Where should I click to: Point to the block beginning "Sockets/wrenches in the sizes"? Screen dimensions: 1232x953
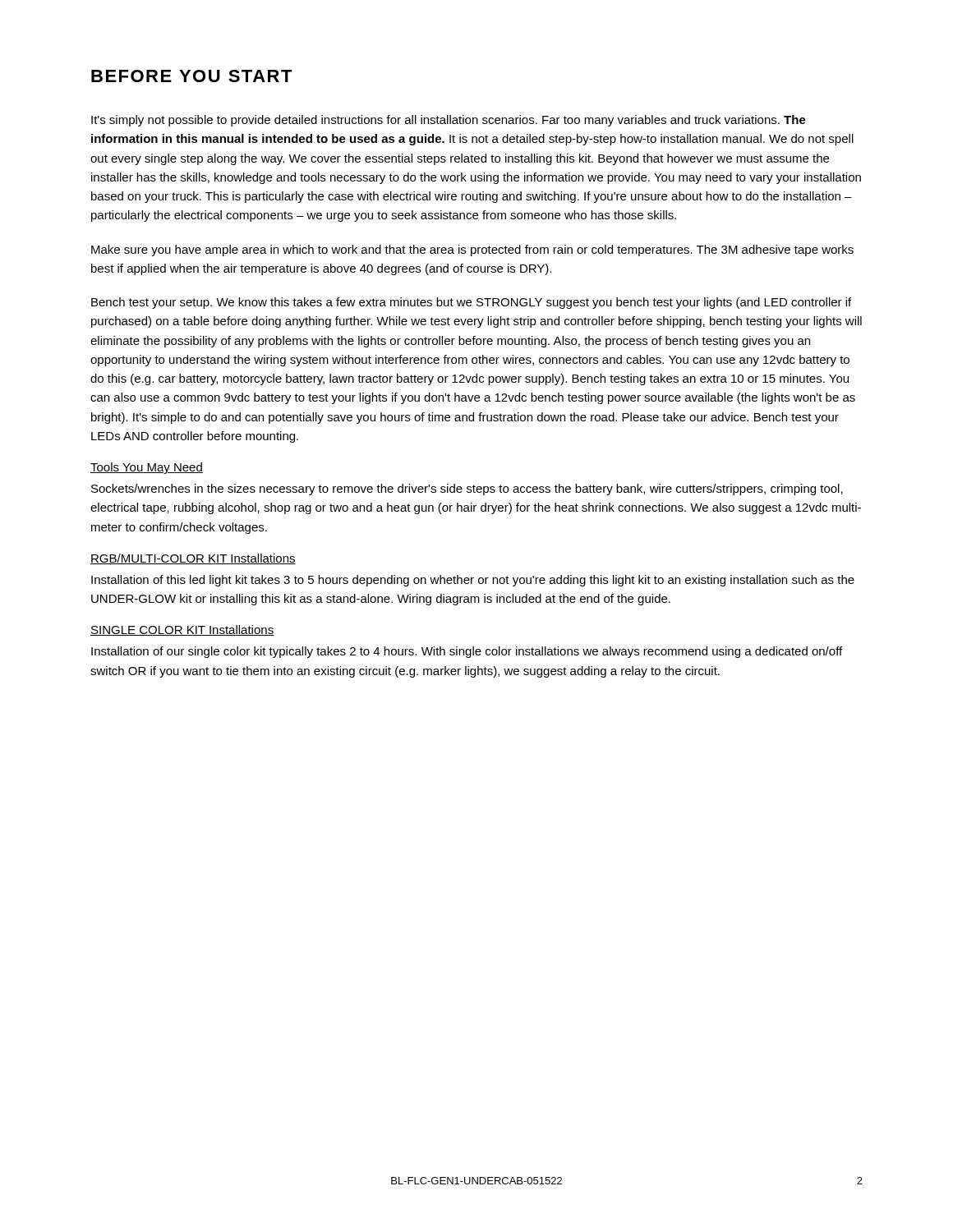[476, 507]
